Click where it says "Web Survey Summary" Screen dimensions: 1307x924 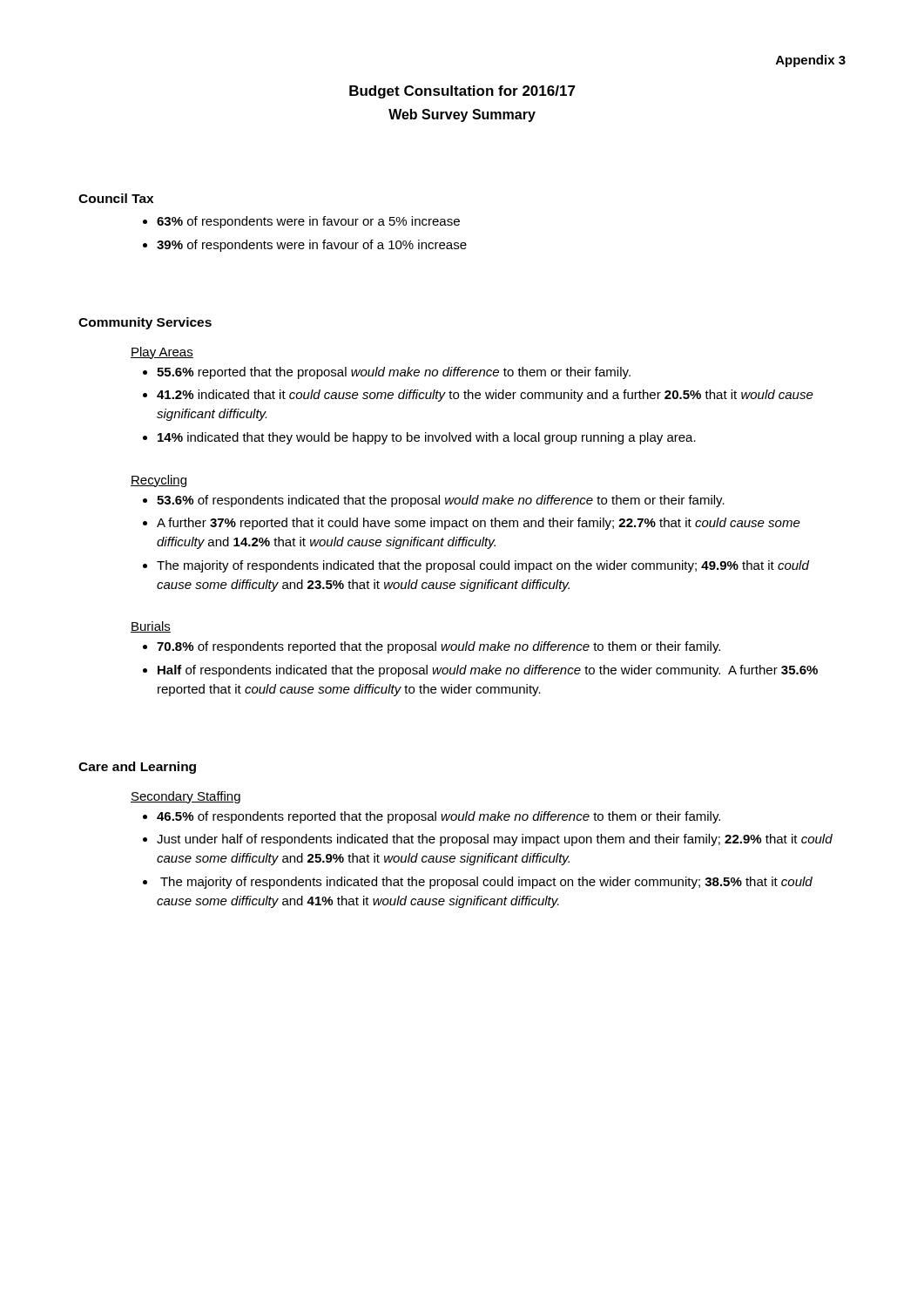pyautogui.click(x=462, y=115)
